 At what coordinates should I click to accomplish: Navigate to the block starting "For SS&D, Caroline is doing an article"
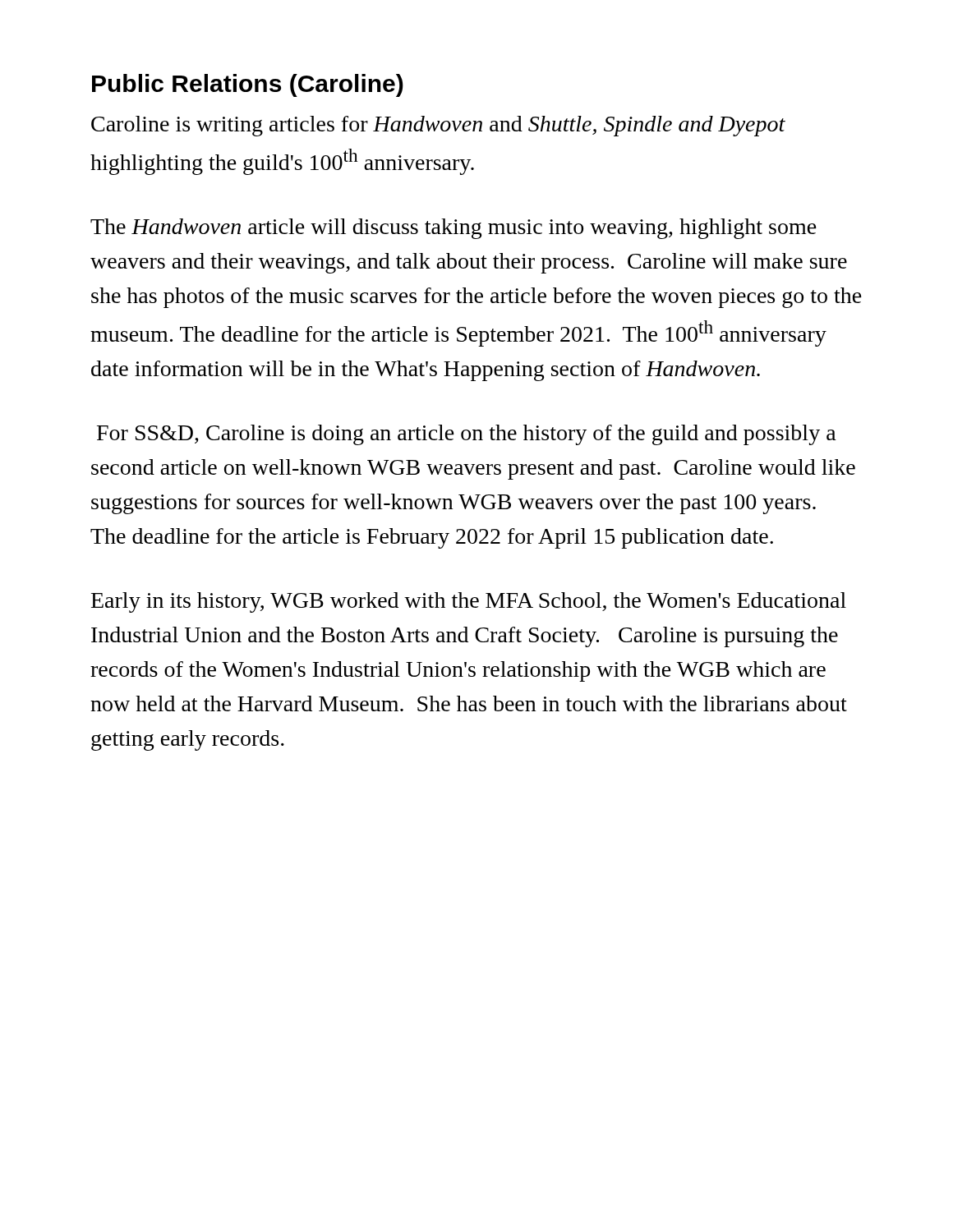click(x=473, y=484)
